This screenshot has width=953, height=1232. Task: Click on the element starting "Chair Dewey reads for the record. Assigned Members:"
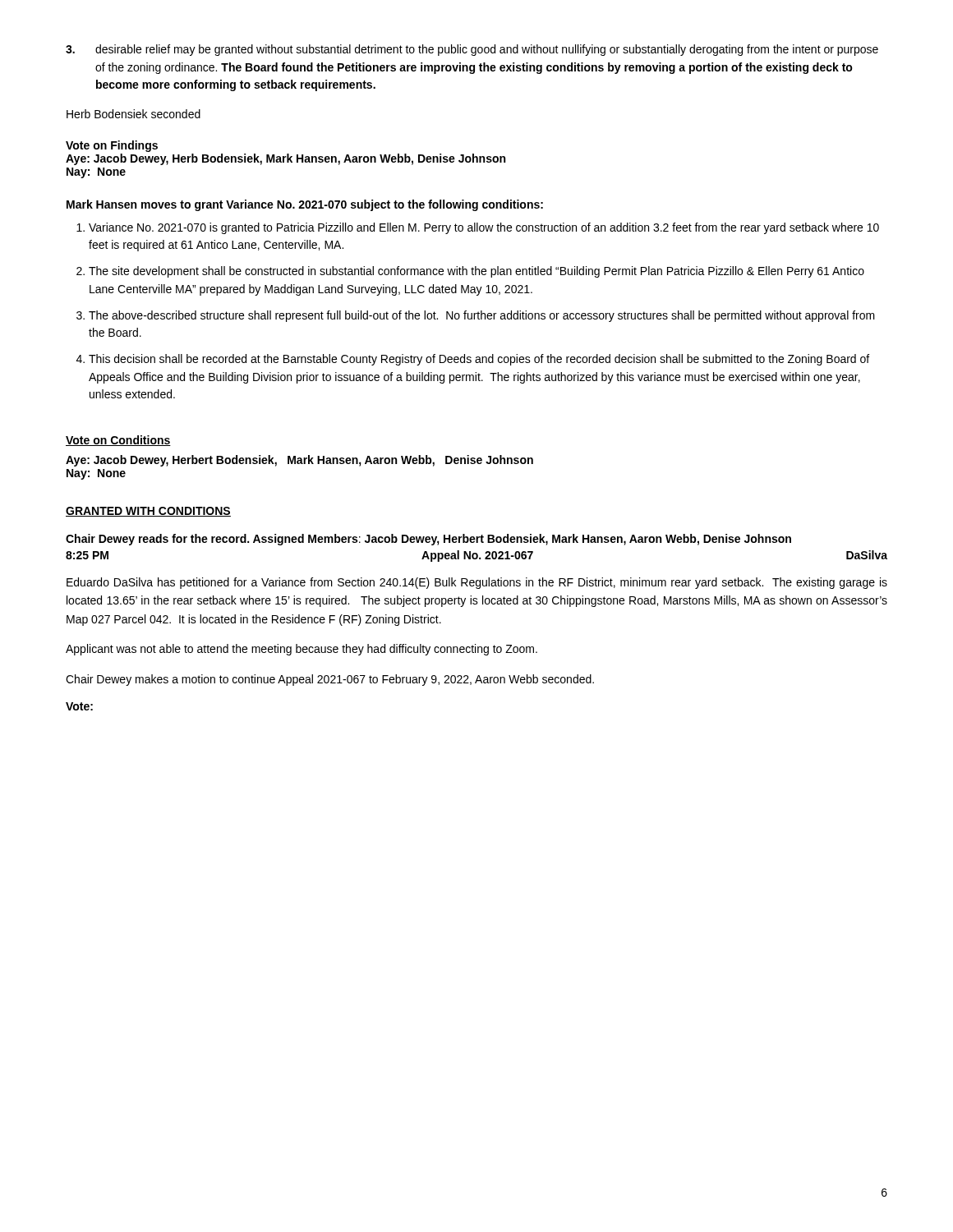click(429, 539)
